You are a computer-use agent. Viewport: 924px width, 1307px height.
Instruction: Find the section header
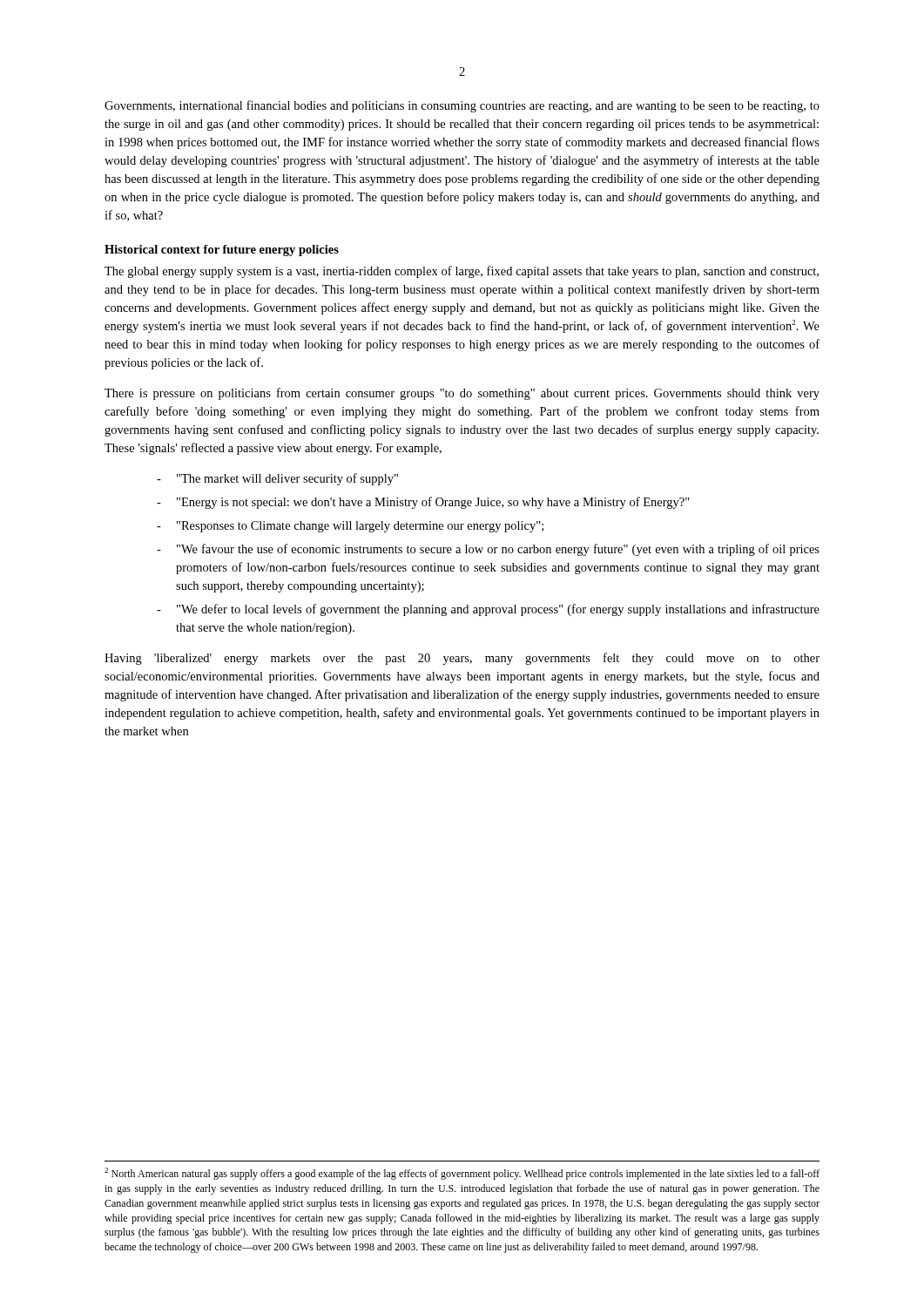(x=222, y=249)
